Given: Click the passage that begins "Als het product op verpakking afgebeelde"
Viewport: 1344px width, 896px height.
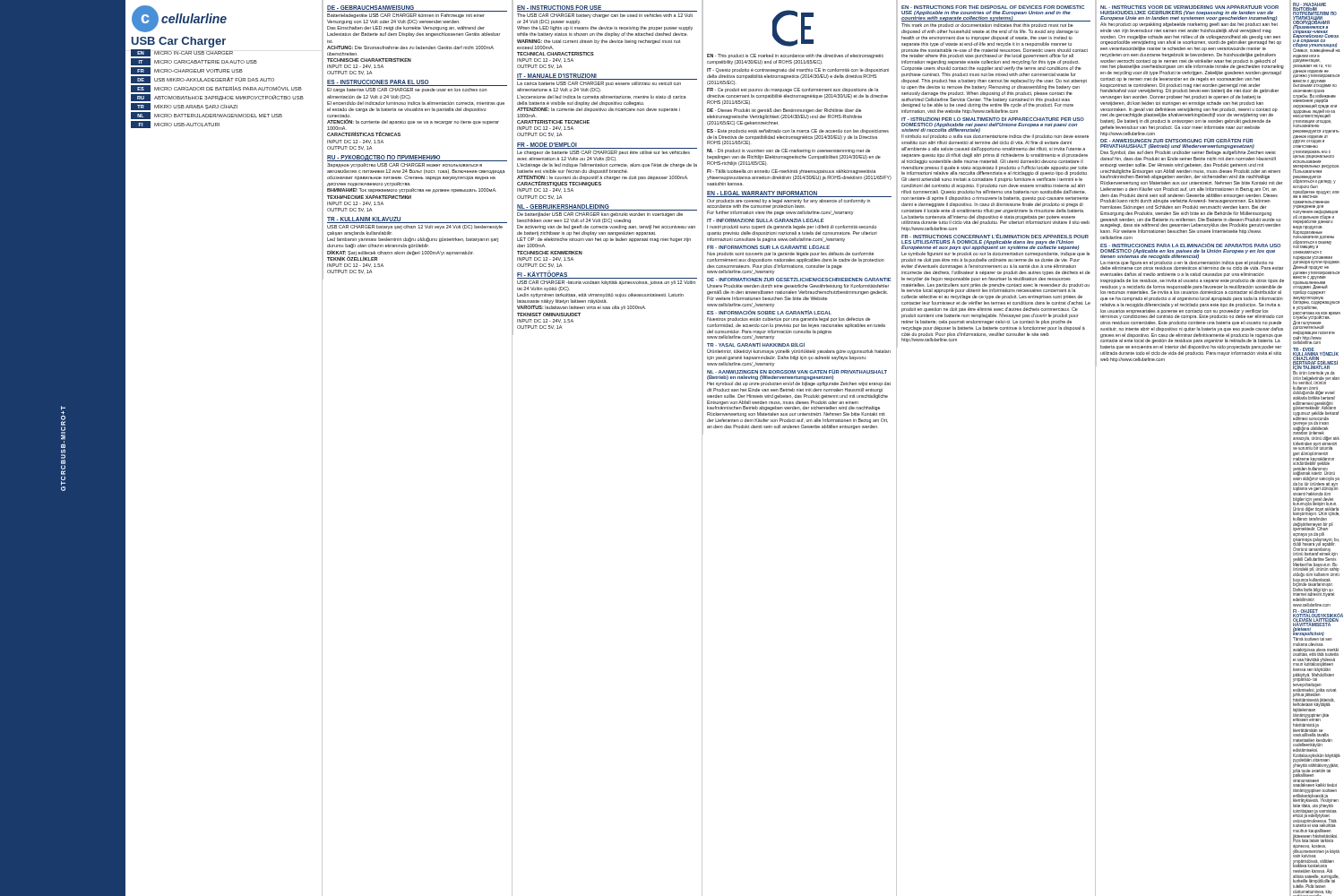Looking at the screenshot, I should 1192,79.
